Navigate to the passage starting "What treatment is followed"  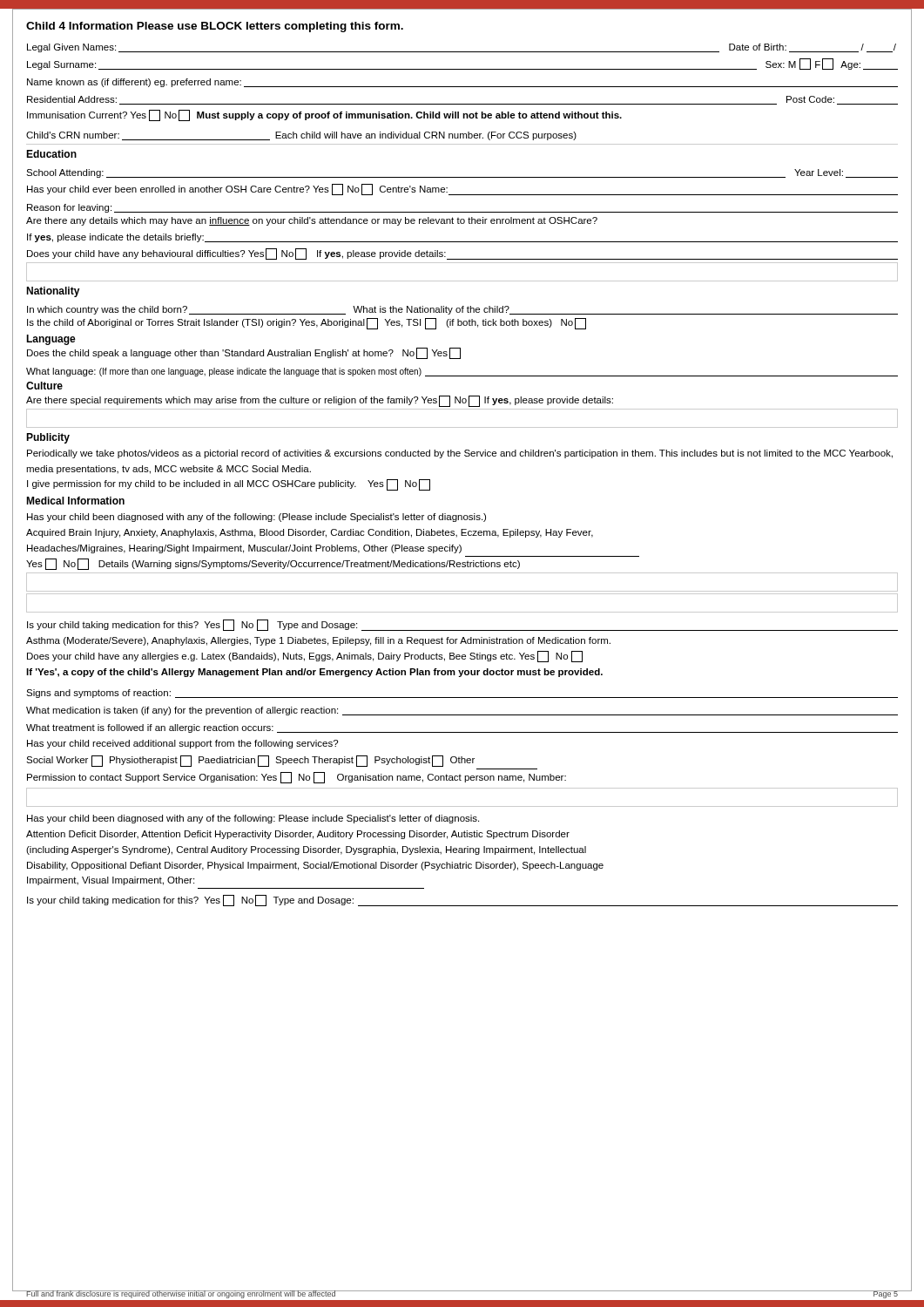click(462, 725)
